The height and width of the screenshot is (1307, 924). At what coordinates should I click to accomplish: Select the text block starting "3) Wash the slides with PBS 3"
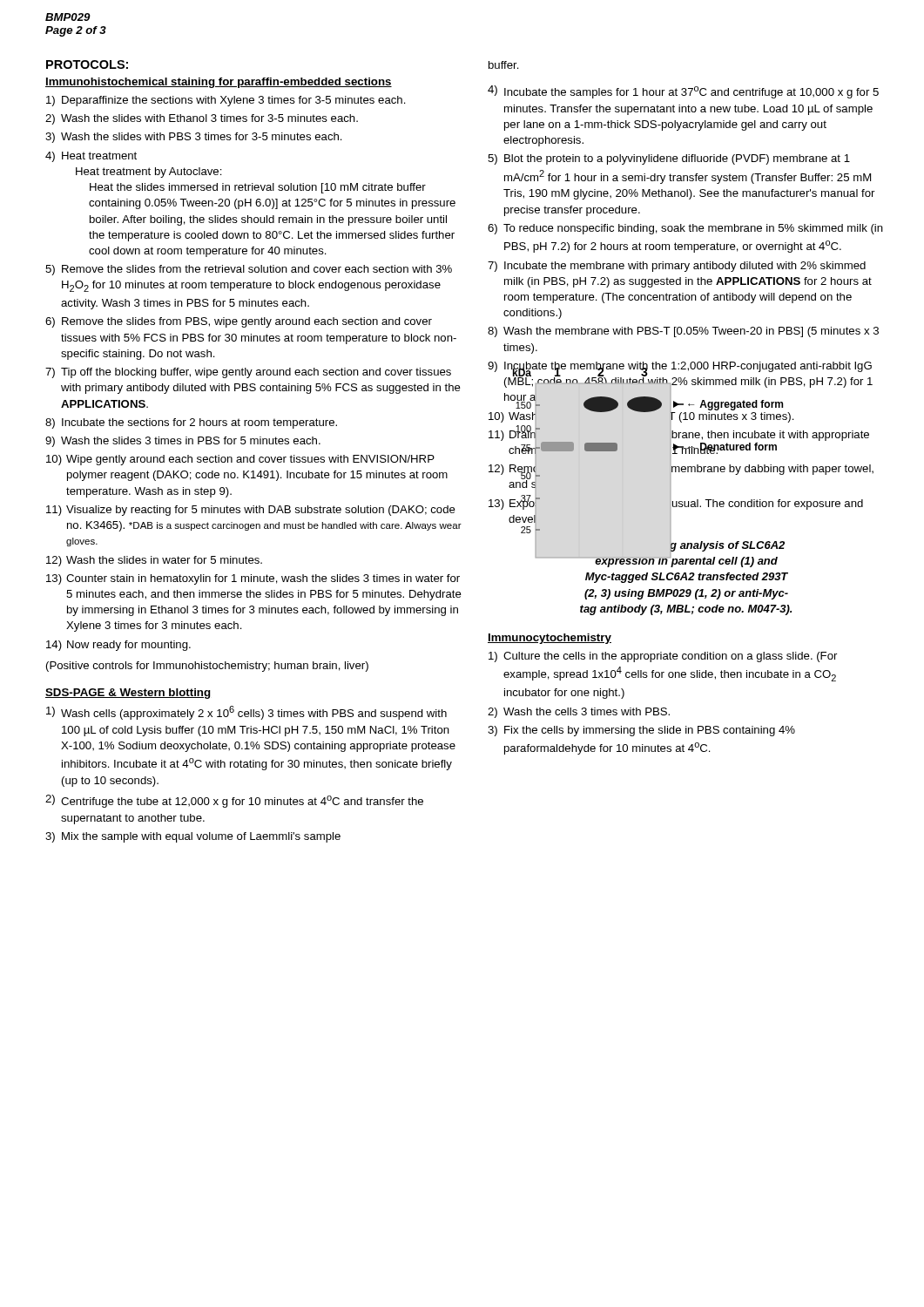pyautogui.click(x=194, y=137)
